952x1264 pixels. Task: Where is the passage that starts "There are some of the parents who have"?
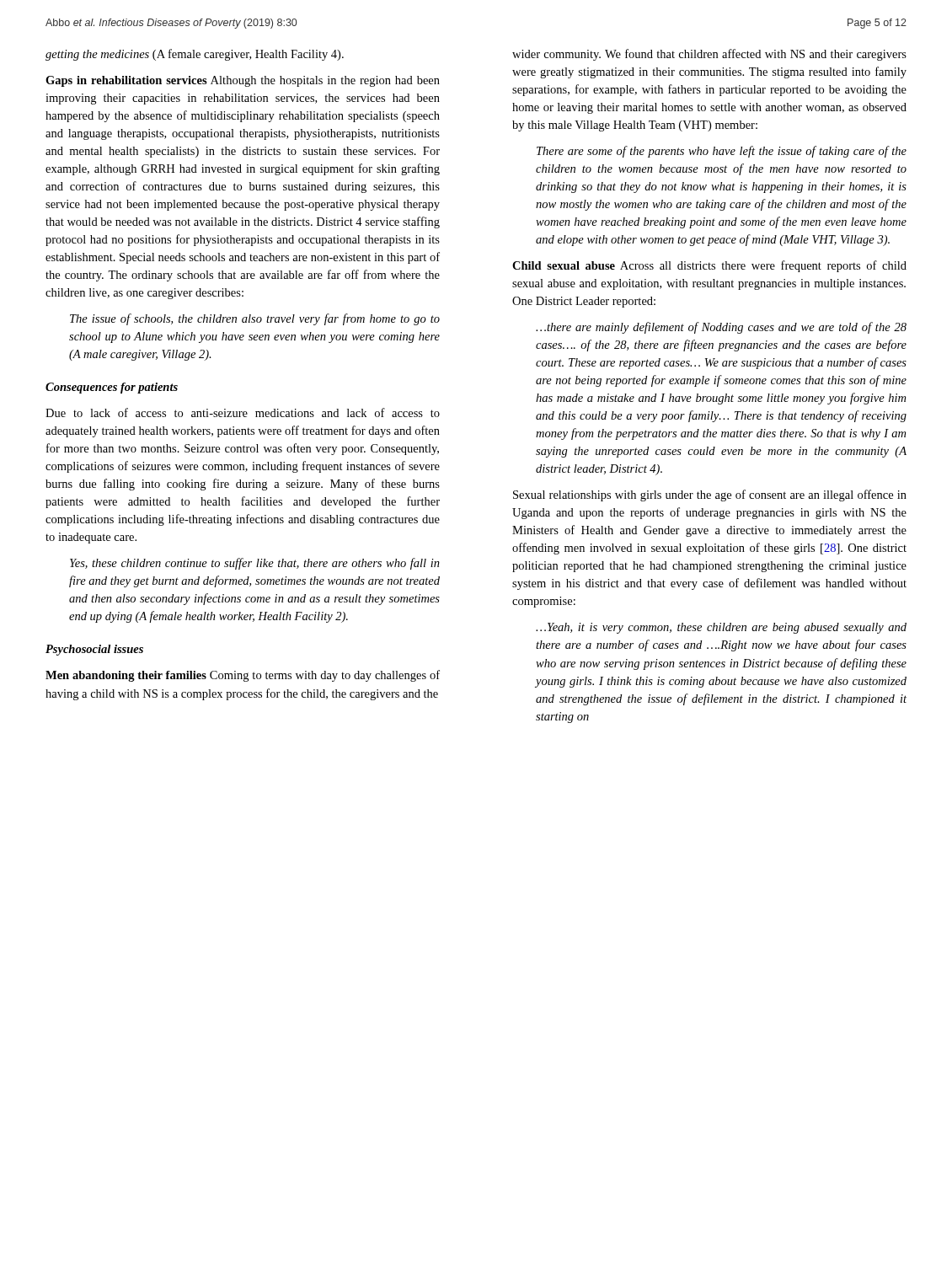tap(721, 196)
